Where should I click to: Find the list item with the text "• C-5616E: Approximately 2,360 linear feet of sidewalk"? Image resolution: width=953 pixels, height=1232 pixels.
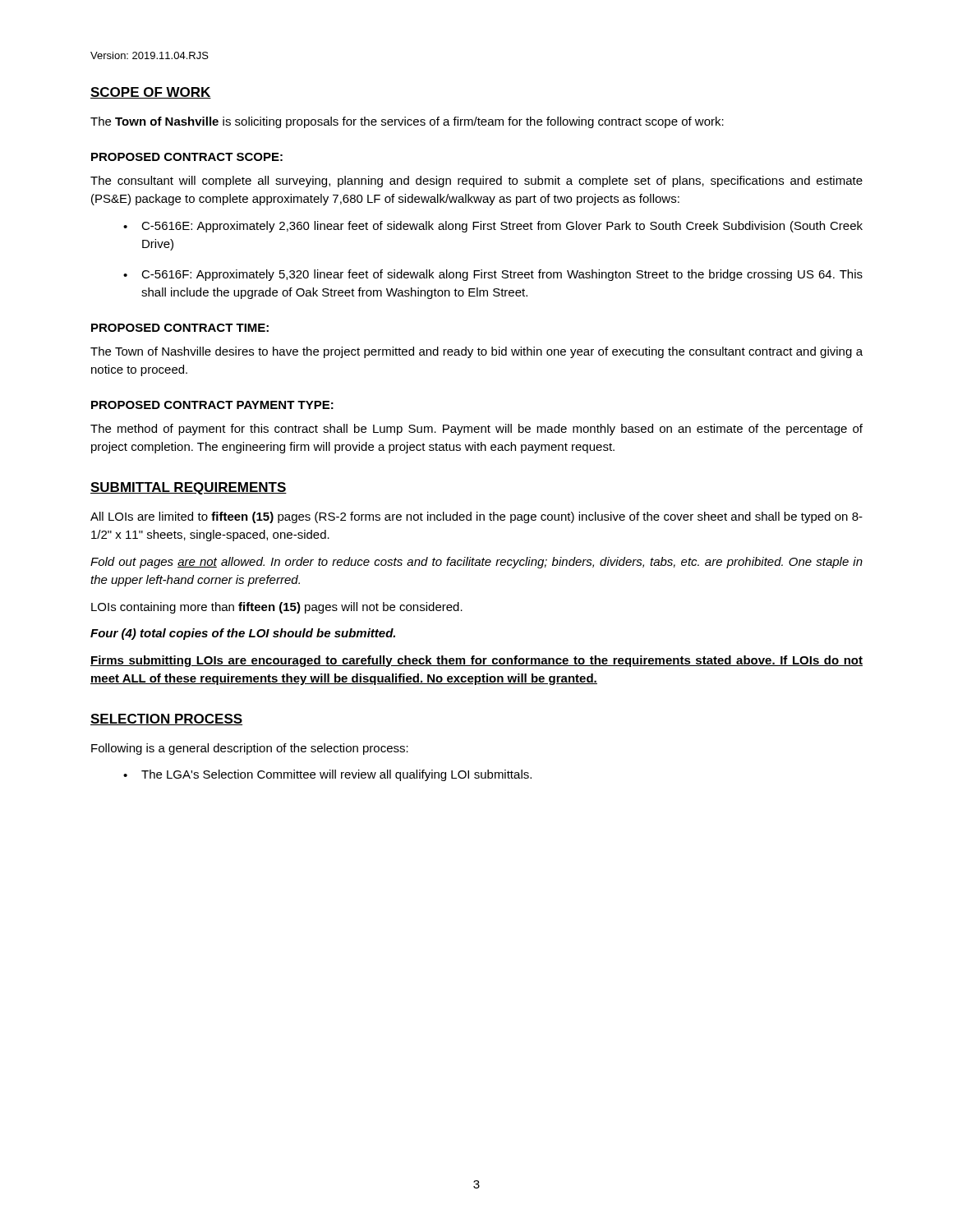[x=493, y=235]
